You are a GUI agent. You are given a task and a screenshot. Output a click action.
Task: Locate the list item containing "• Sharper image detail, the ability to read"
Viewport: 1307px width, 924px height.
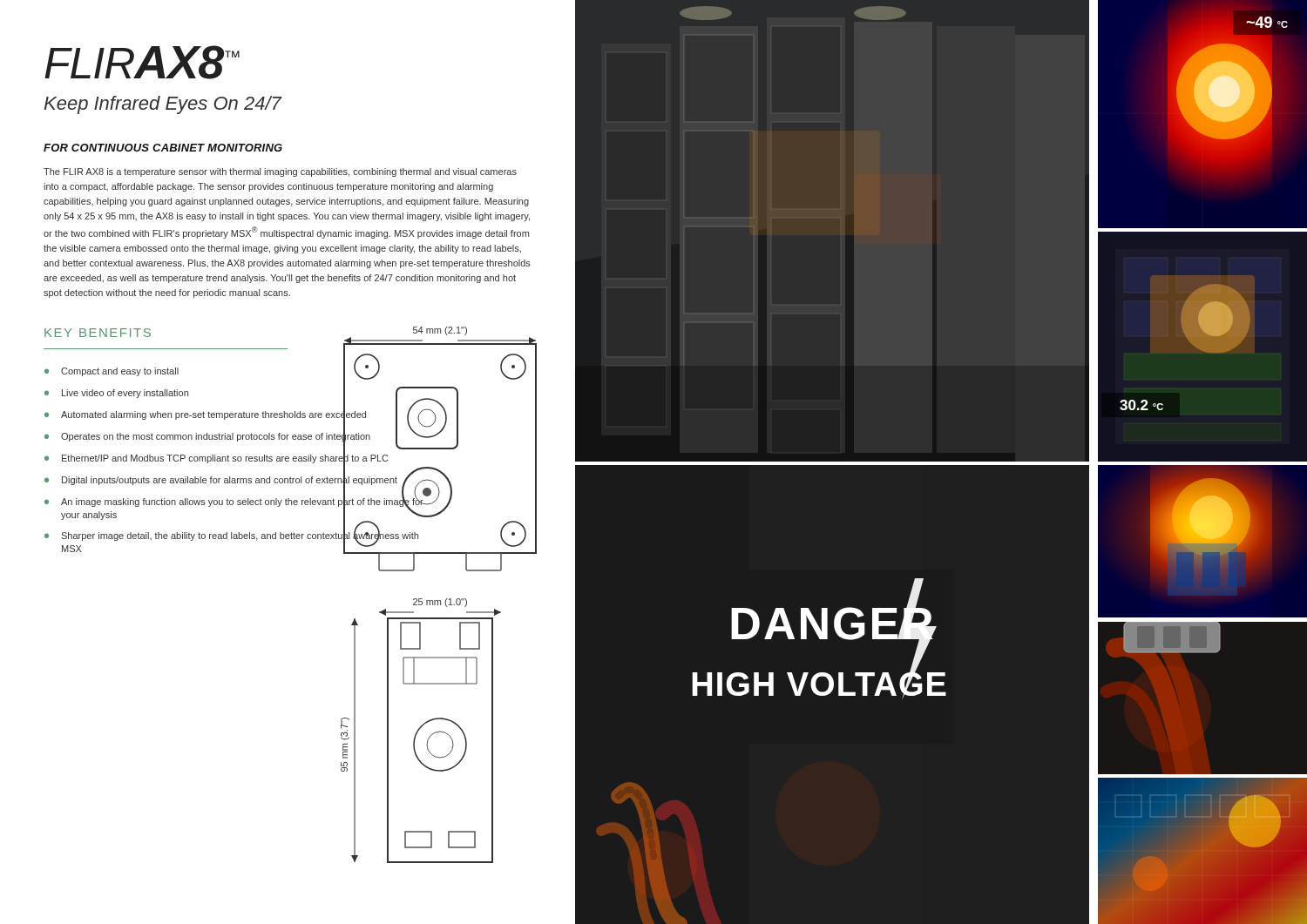(x=235, y=541)
